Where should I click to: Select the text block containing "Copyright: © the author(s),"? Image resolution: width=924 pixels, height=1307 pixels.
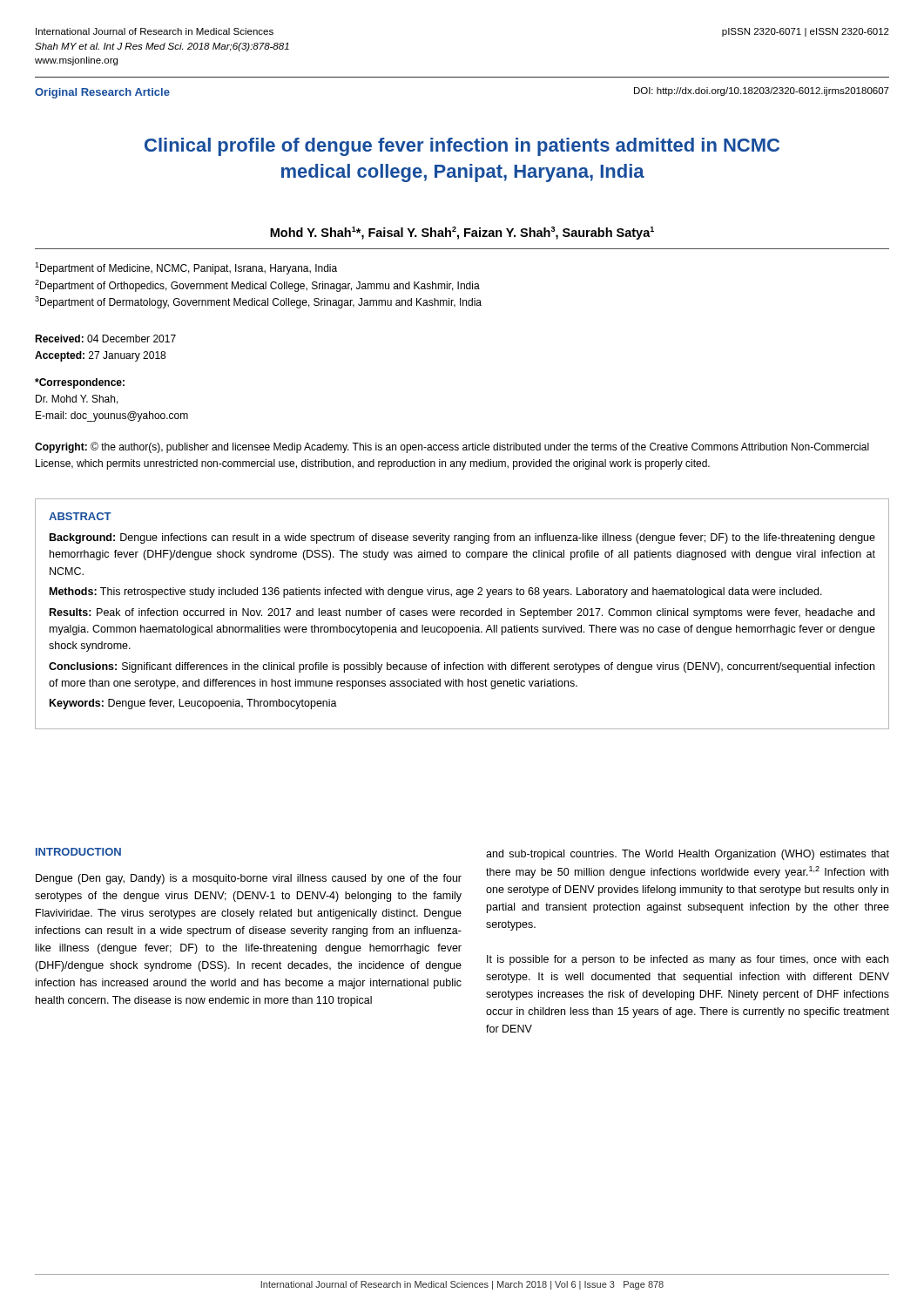452,455
